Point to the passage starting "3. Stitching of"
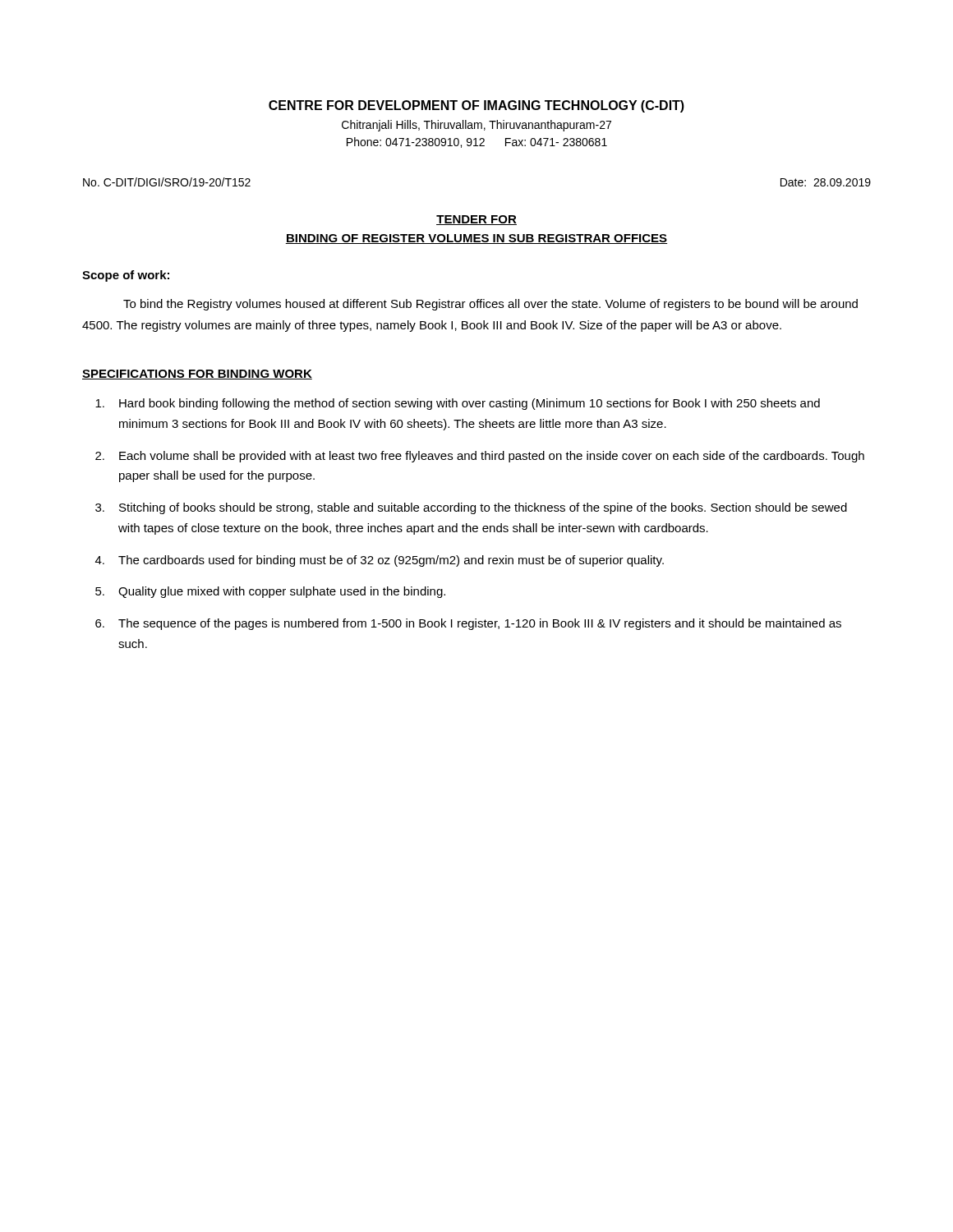The width and height of the screenshot is (953, 1232). (x=476, y=518)
